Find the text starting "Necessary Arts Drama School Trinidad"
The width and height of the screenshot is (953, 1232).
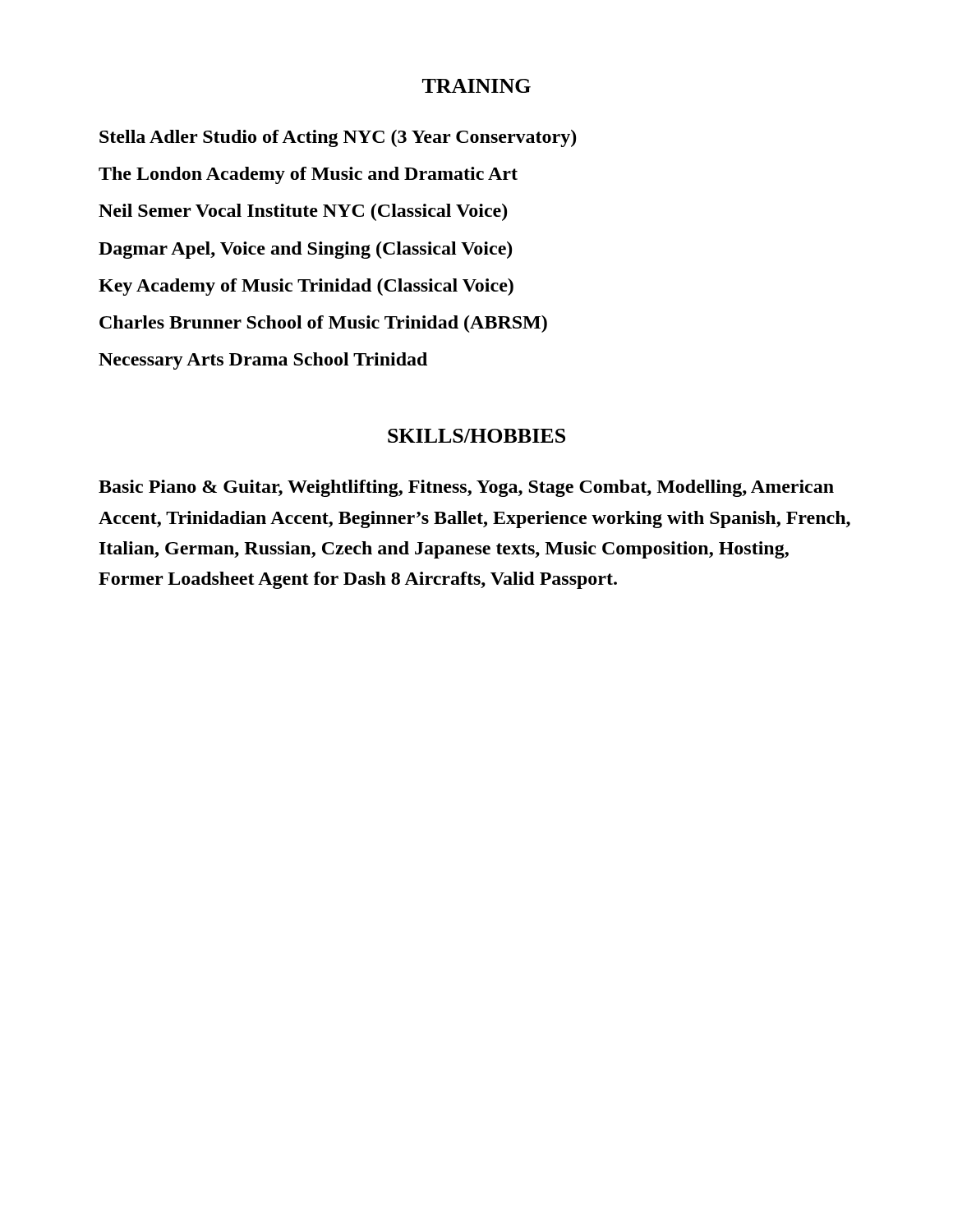click(263, 361)
